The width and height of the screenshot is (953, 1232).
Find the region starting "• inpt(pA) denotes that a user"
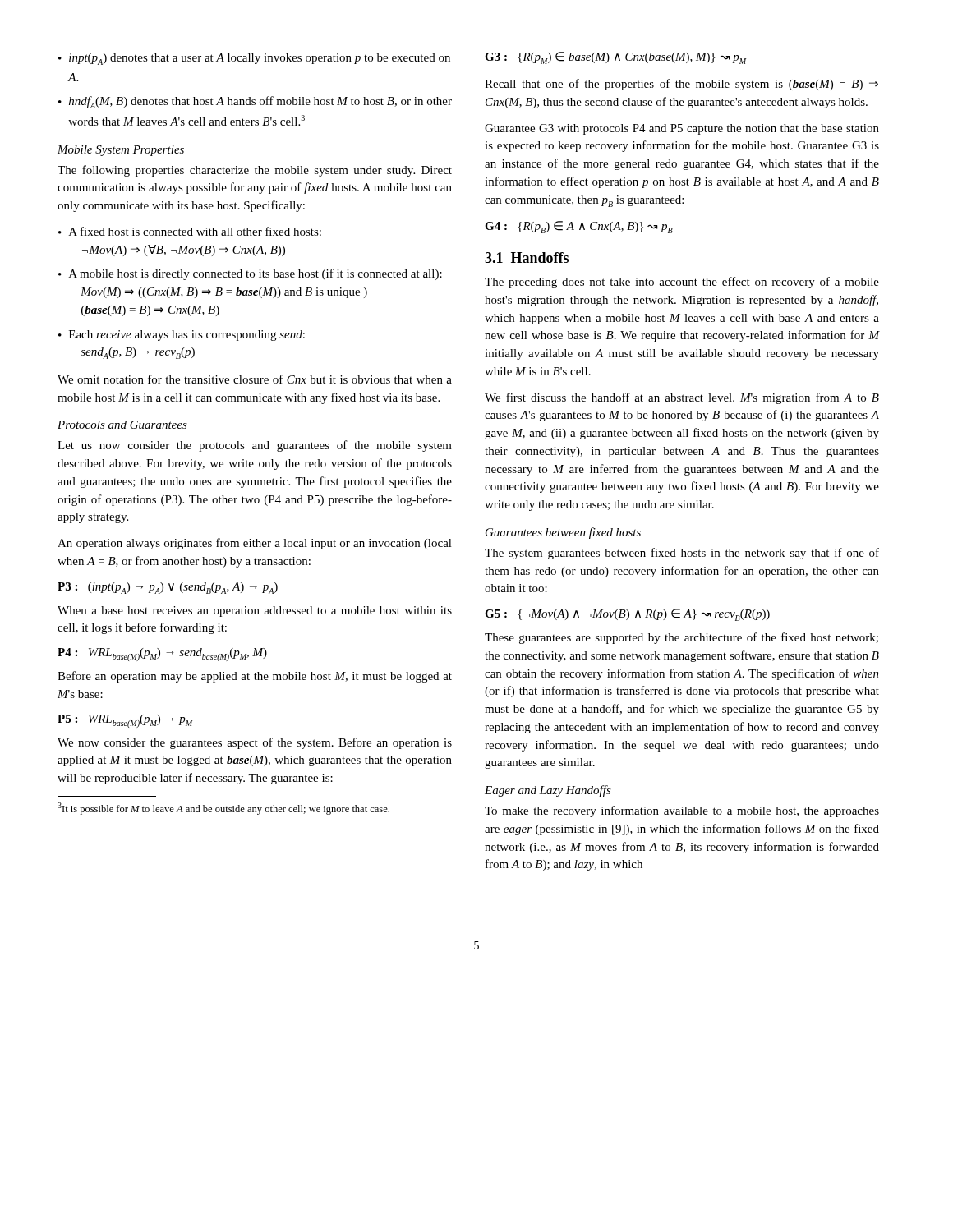pos(255,68)
